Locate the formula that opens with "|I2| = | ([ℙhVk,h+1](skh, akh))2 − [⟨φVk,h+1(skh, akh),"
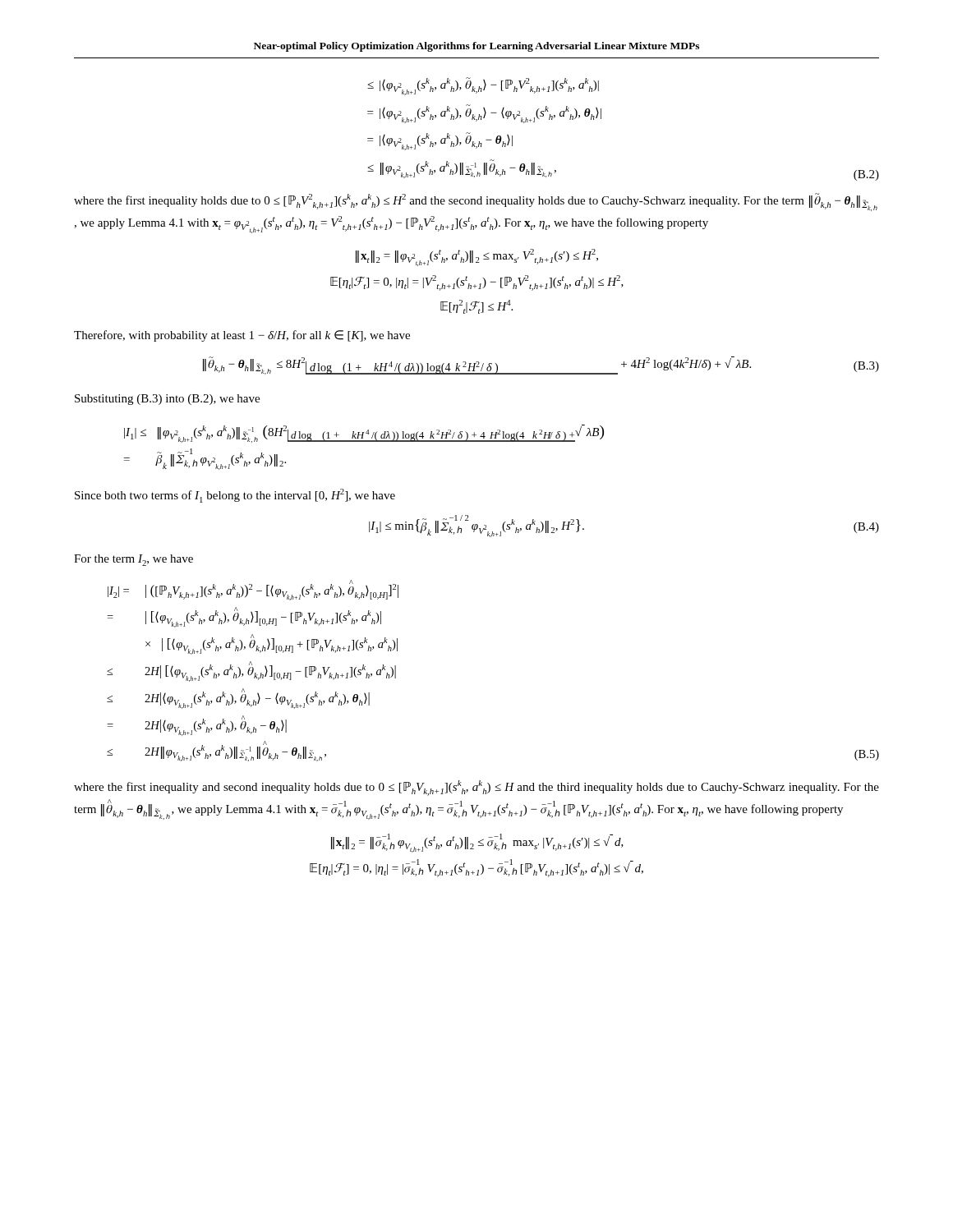953x1232 pixels. tap(253, 590)
